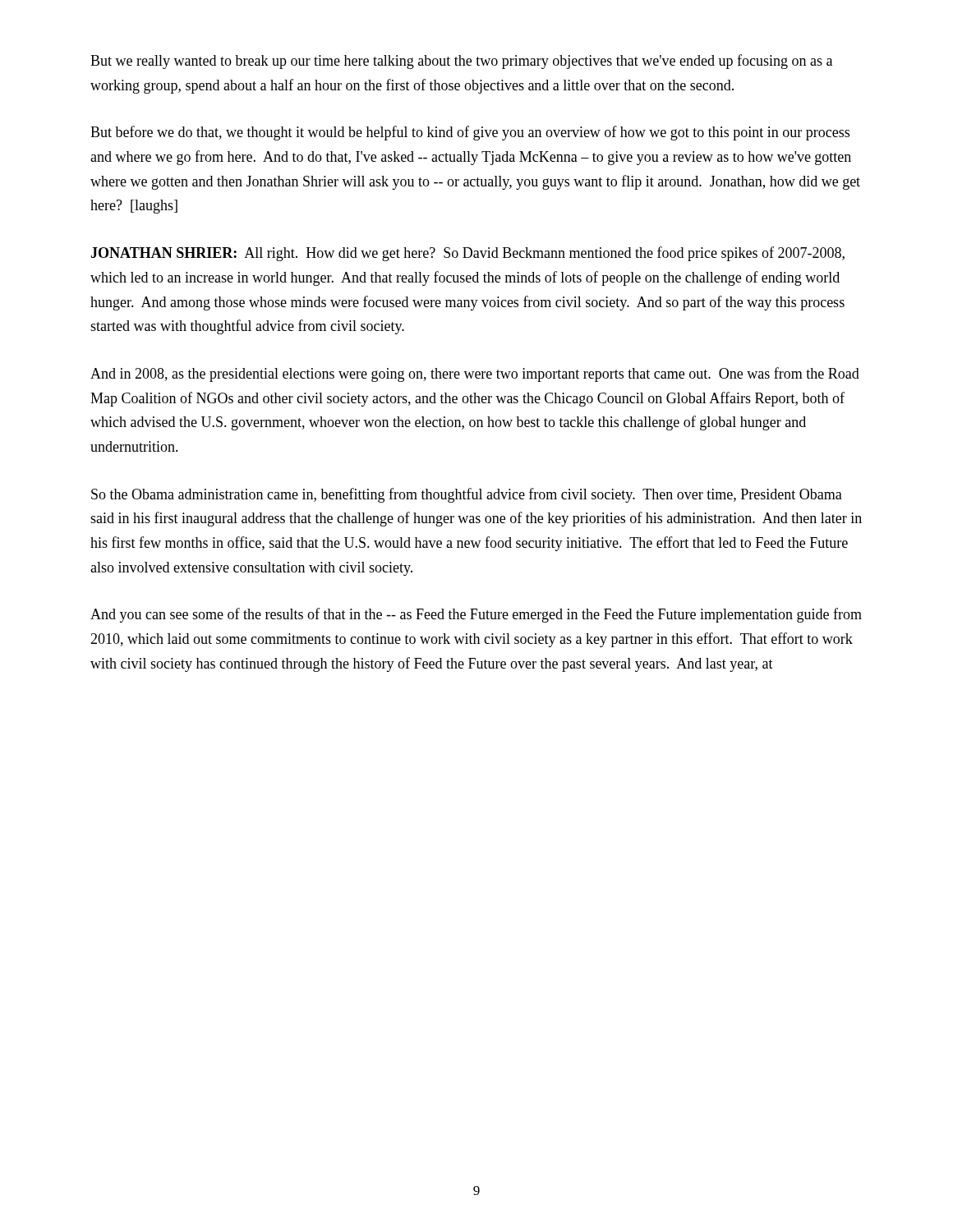953x1232 pixels.
Task: Select the text block starting "And in 2008, as the presidential elections"
Action: coord(475,410)
